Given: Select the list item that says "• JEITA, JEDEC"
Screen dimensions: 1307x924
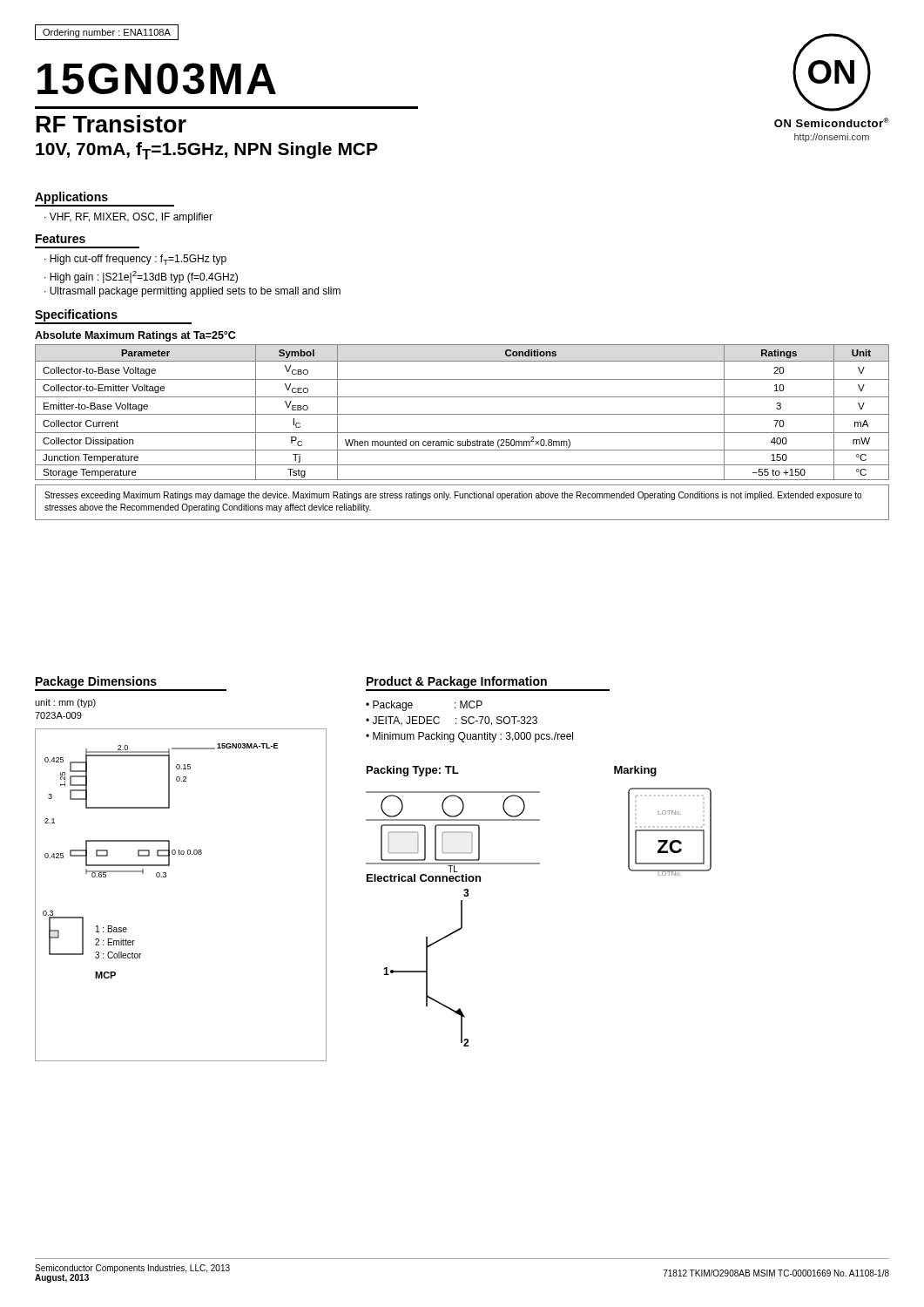Looking at the screenshot, I should pos(452,721).
